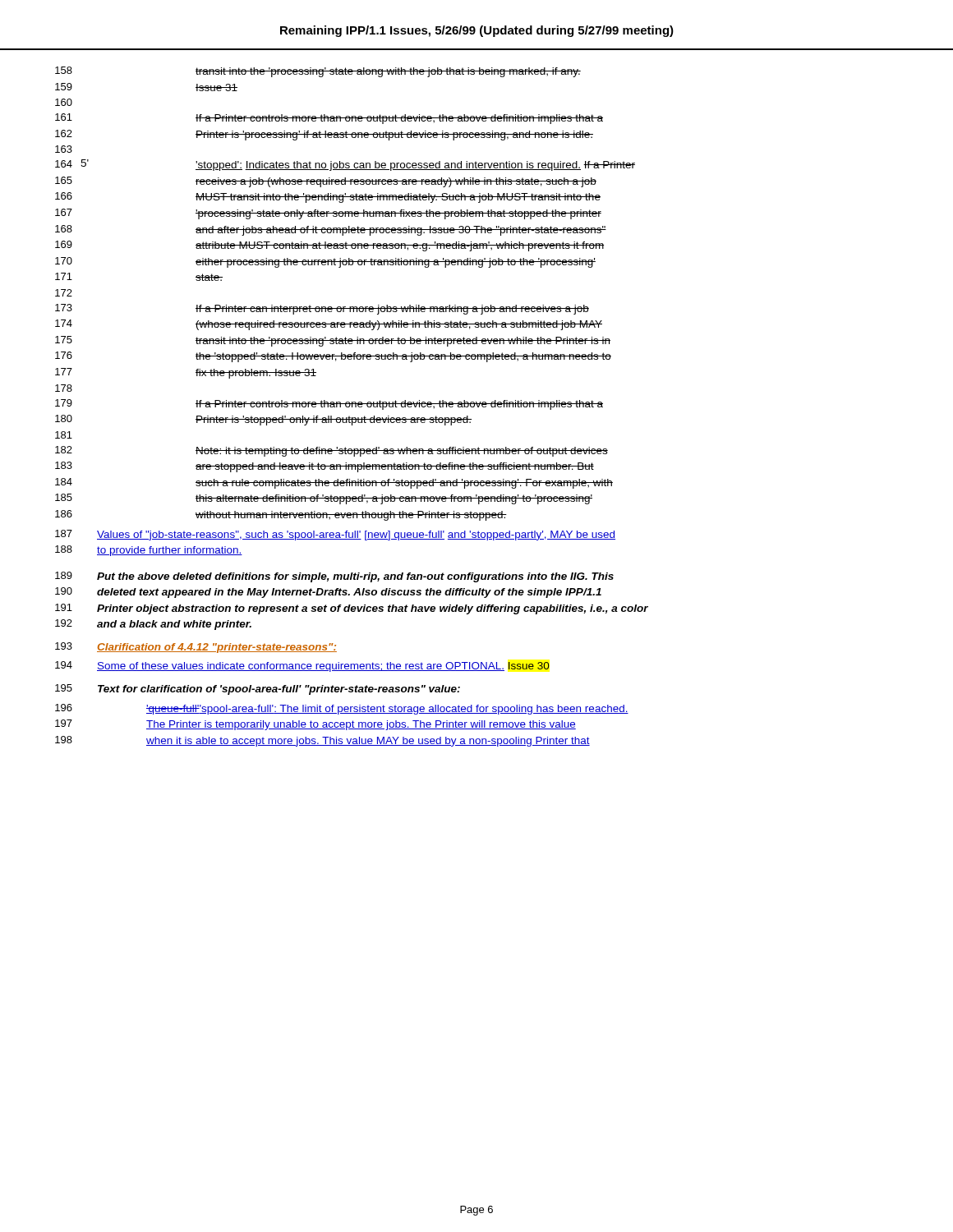Find the section header on this page that starts "193 Clarification of 4.4.12"
This screenshot has width=953, height=1232.
(x=196, y=648)
